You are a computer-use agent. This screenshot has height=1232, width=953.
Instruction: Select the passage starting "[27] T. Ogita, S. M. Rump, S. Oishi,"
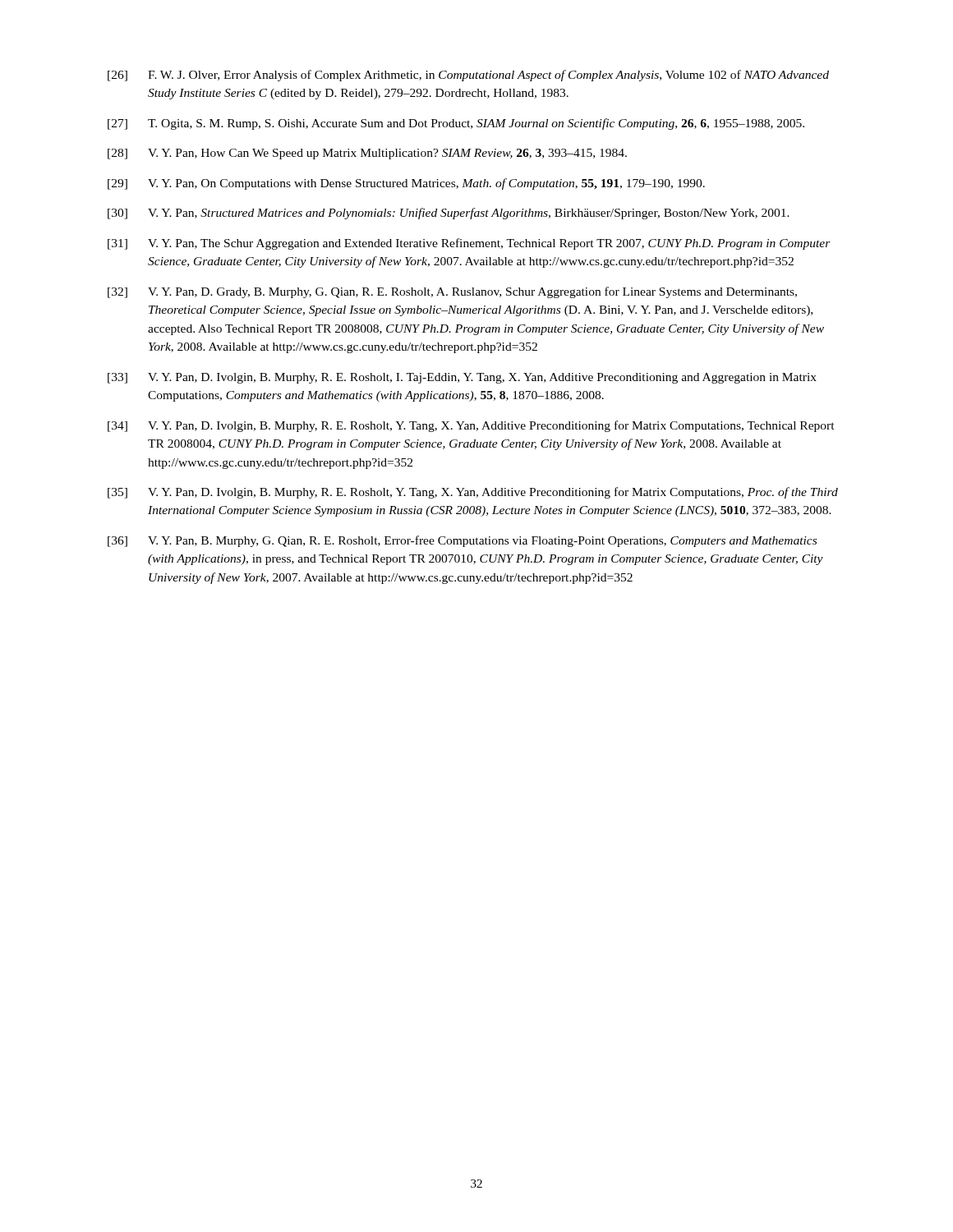[x=476, y=123]
